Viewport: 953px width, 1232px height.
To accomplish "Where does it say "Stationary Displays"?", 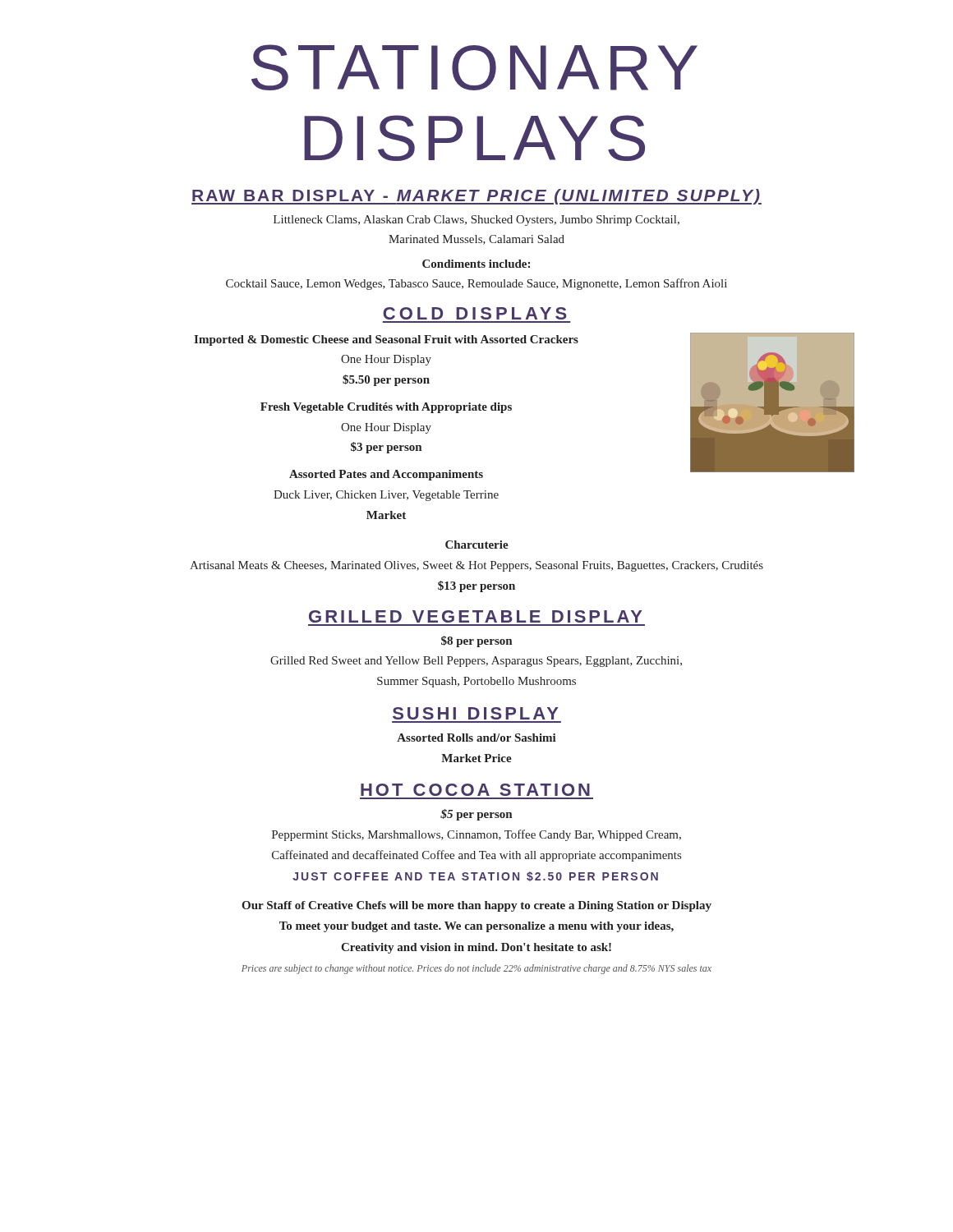I will pos(476,103).
